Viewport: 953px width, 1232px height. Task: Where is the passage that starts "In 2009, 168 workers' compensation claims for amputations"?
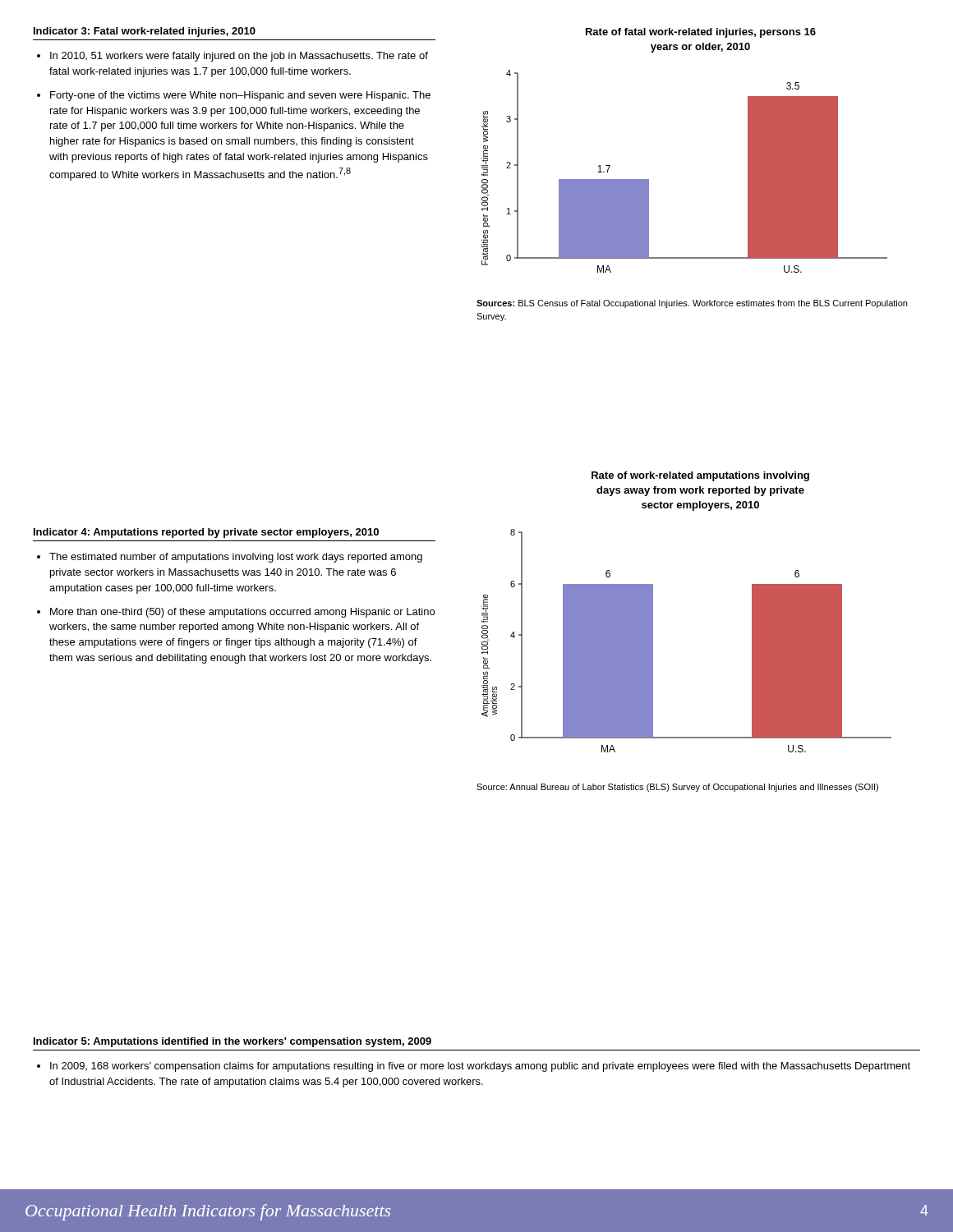point(480,1073)
